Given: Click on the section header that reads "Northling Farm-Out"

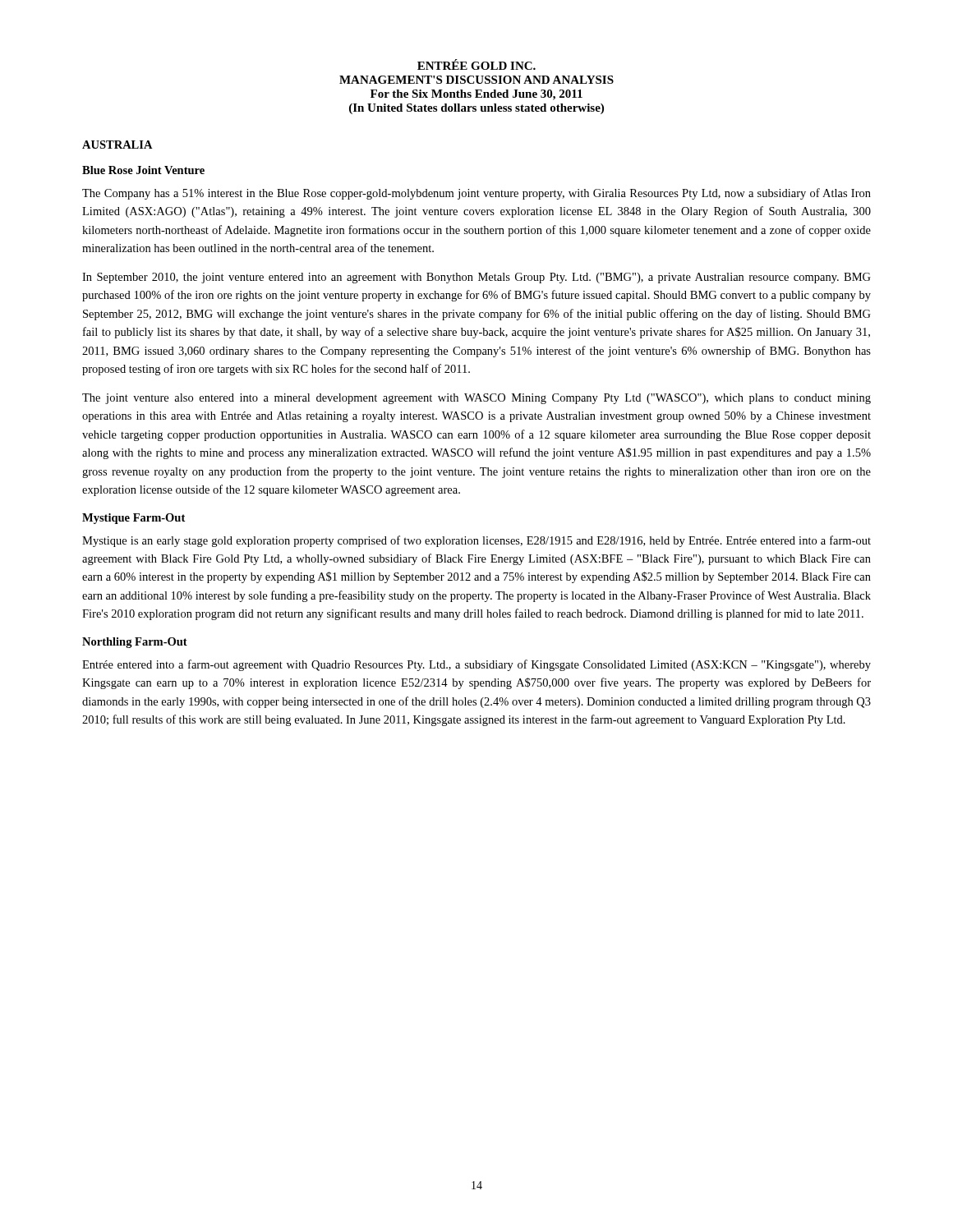Looking at the screenshot, I should 135,641.
